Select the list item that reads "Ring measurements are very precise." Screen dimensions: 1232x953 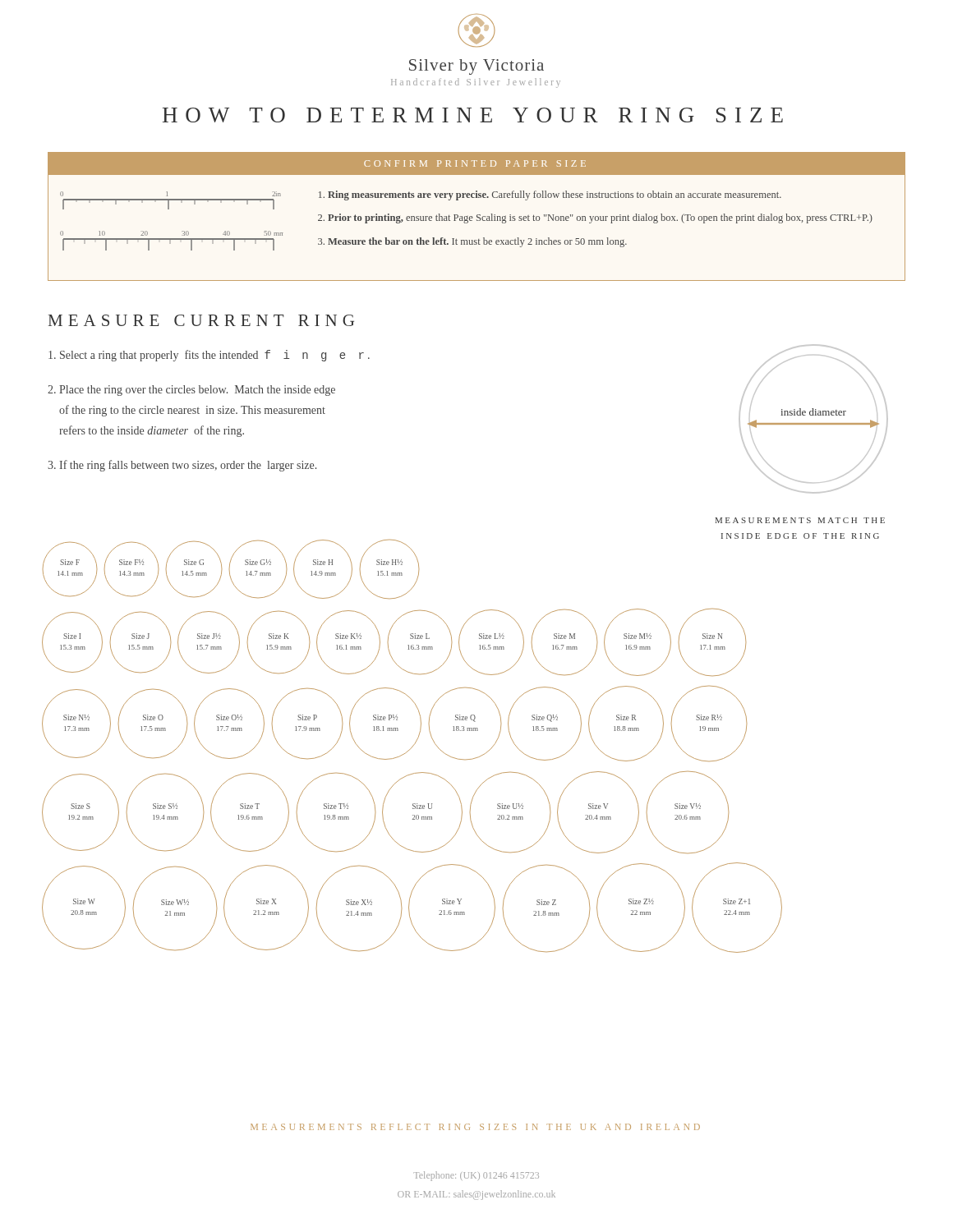[x=555, y=195]
